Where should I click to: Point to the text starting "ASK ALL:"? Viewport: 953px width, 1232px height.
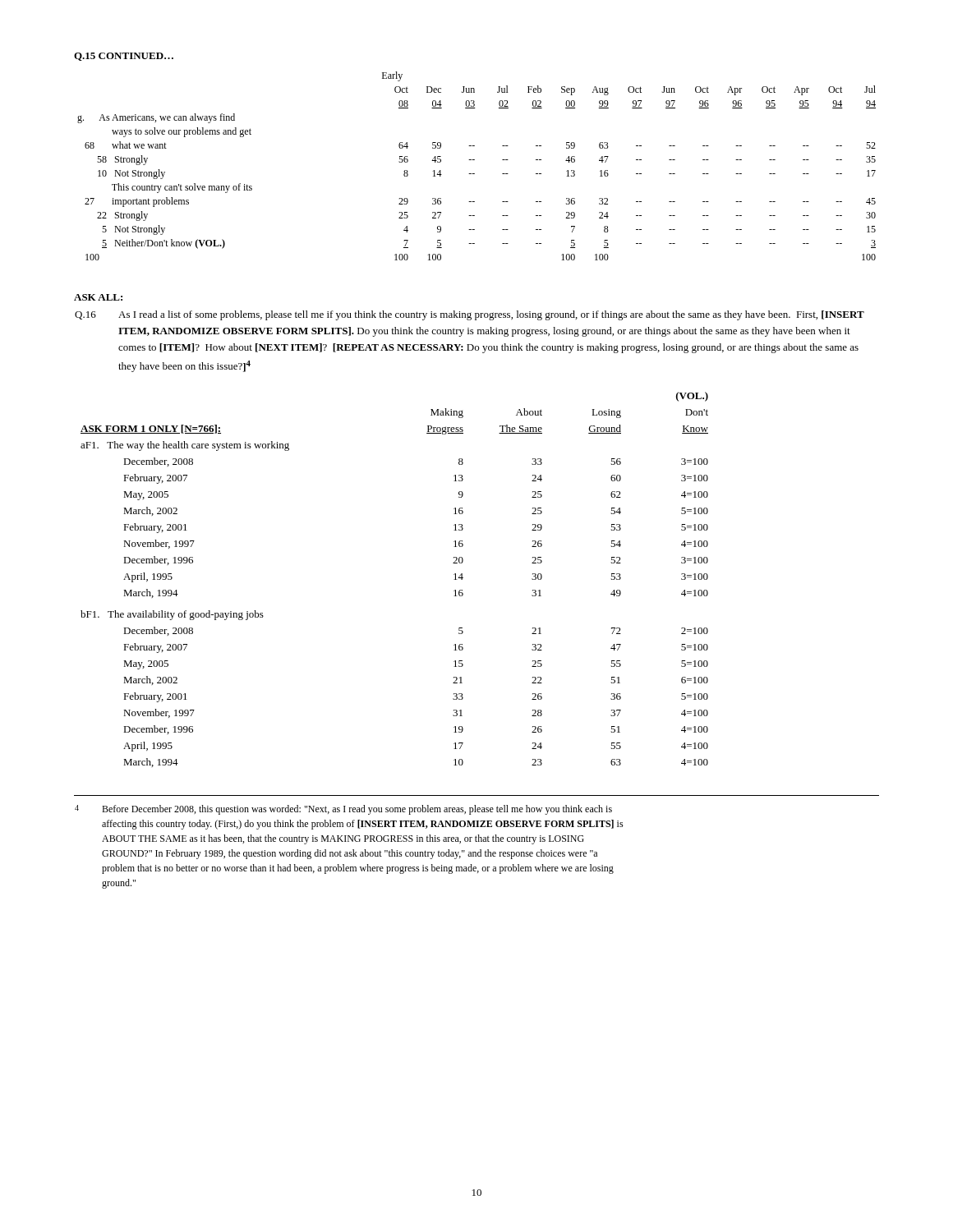(x=99, y=297)
